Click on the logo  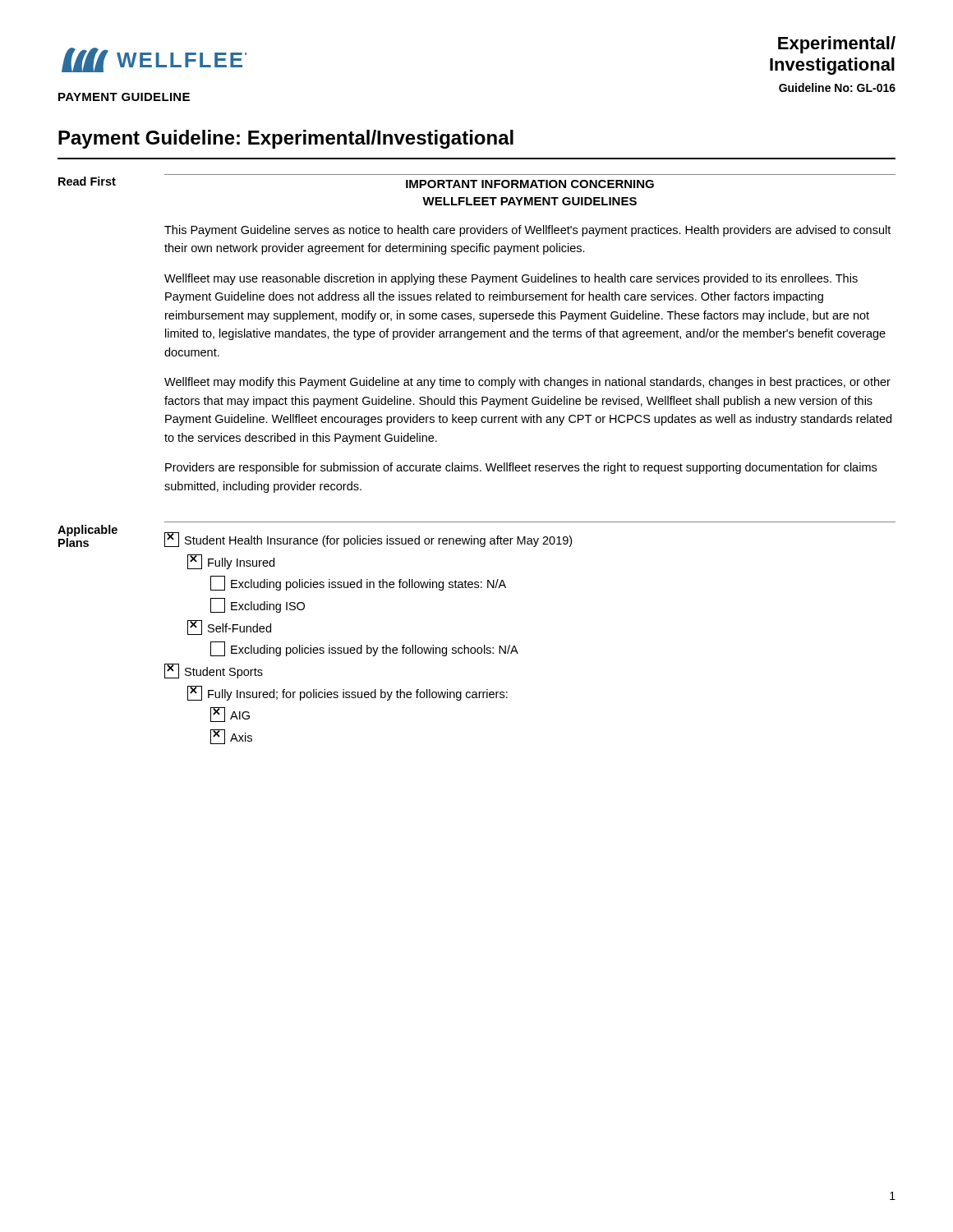152,59
